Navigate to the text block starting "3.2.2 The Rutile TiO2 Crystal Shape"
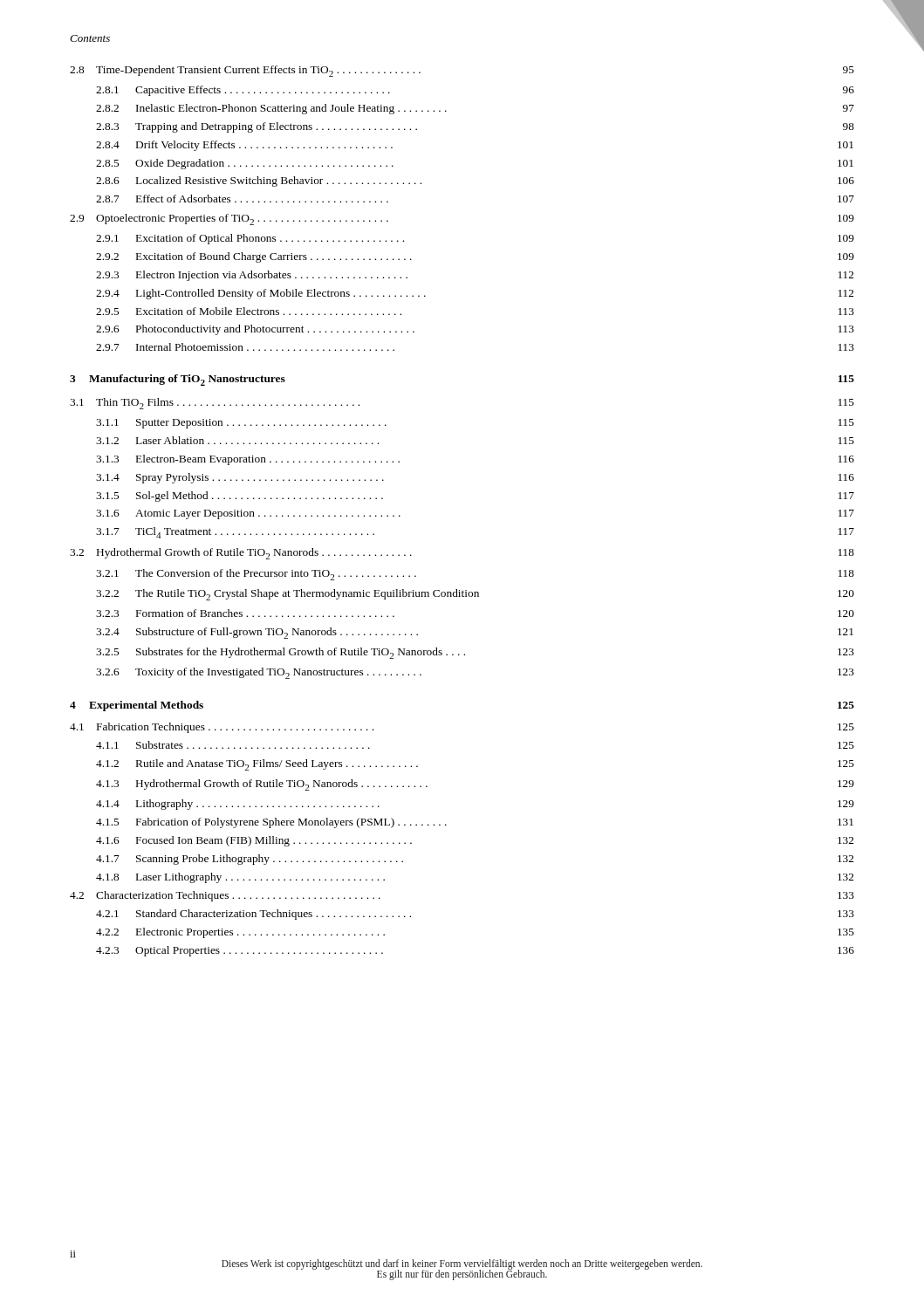The width and height of the screenshot is (924, 1309). click(475, 594)
